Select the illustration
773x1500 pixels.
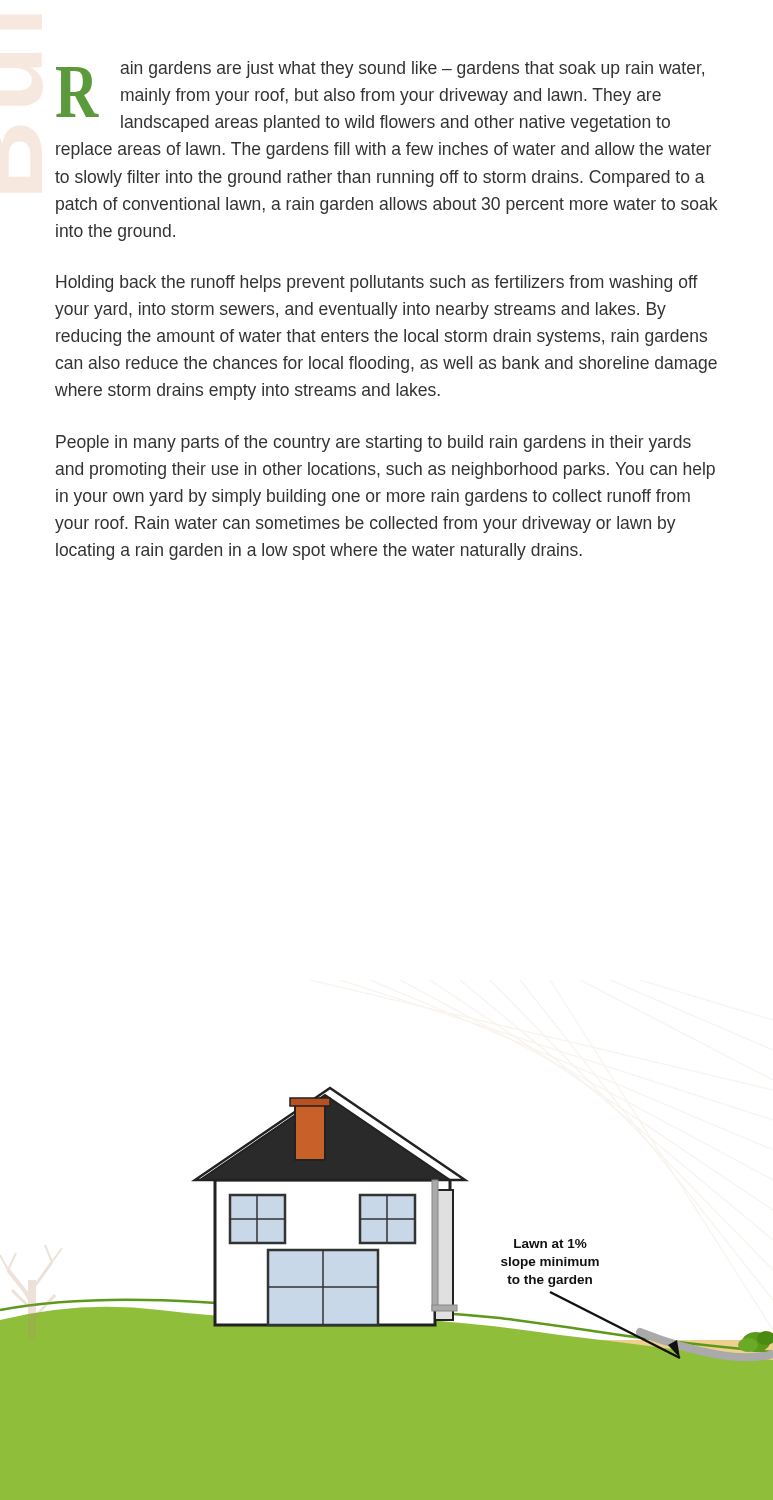[386, 1240]
